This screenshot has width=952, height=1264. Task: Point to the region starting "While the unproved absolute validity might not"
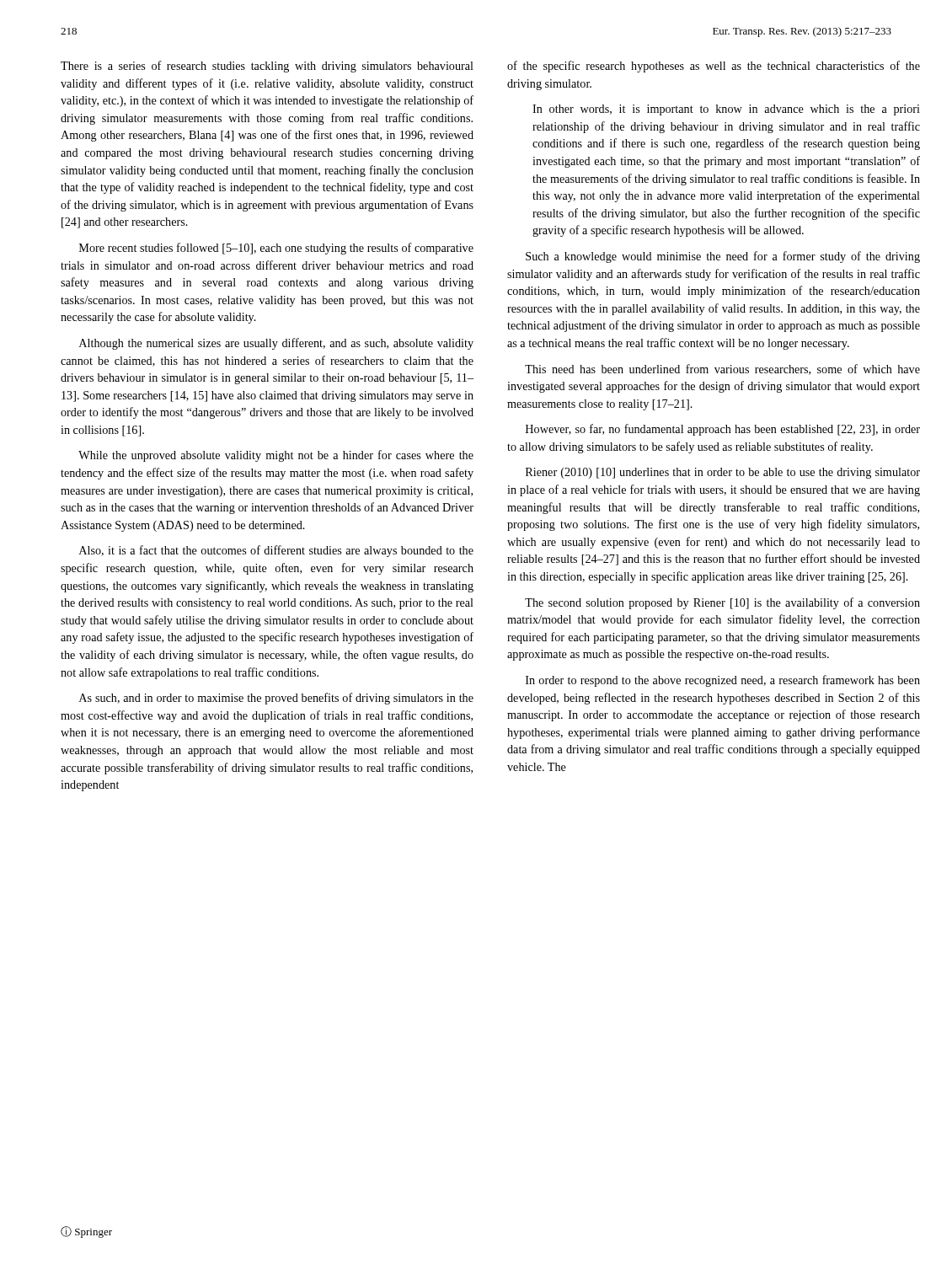coord(267,490)
